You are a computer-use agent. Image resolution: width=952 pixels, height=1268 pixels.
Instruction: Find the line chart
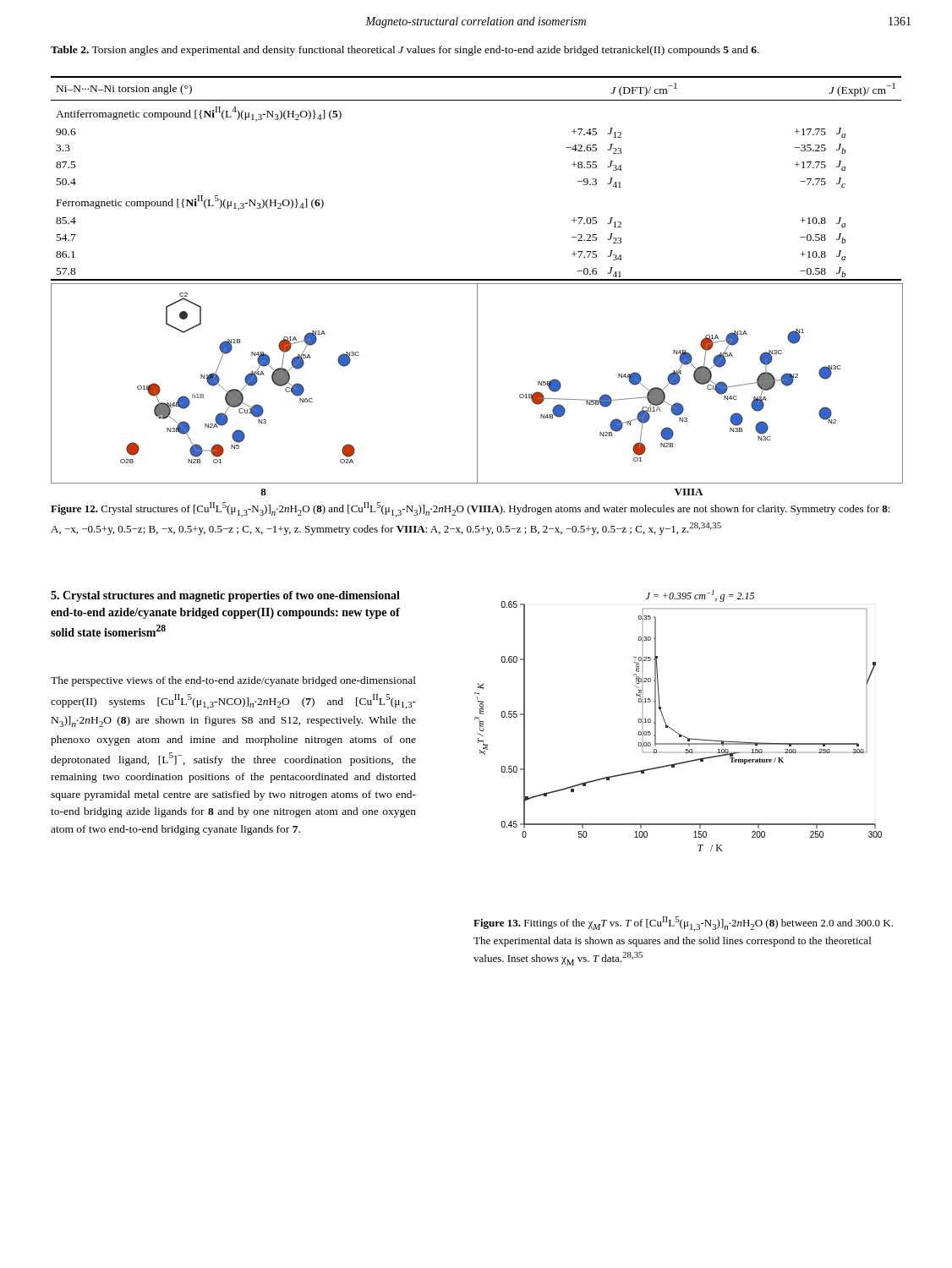687,744
